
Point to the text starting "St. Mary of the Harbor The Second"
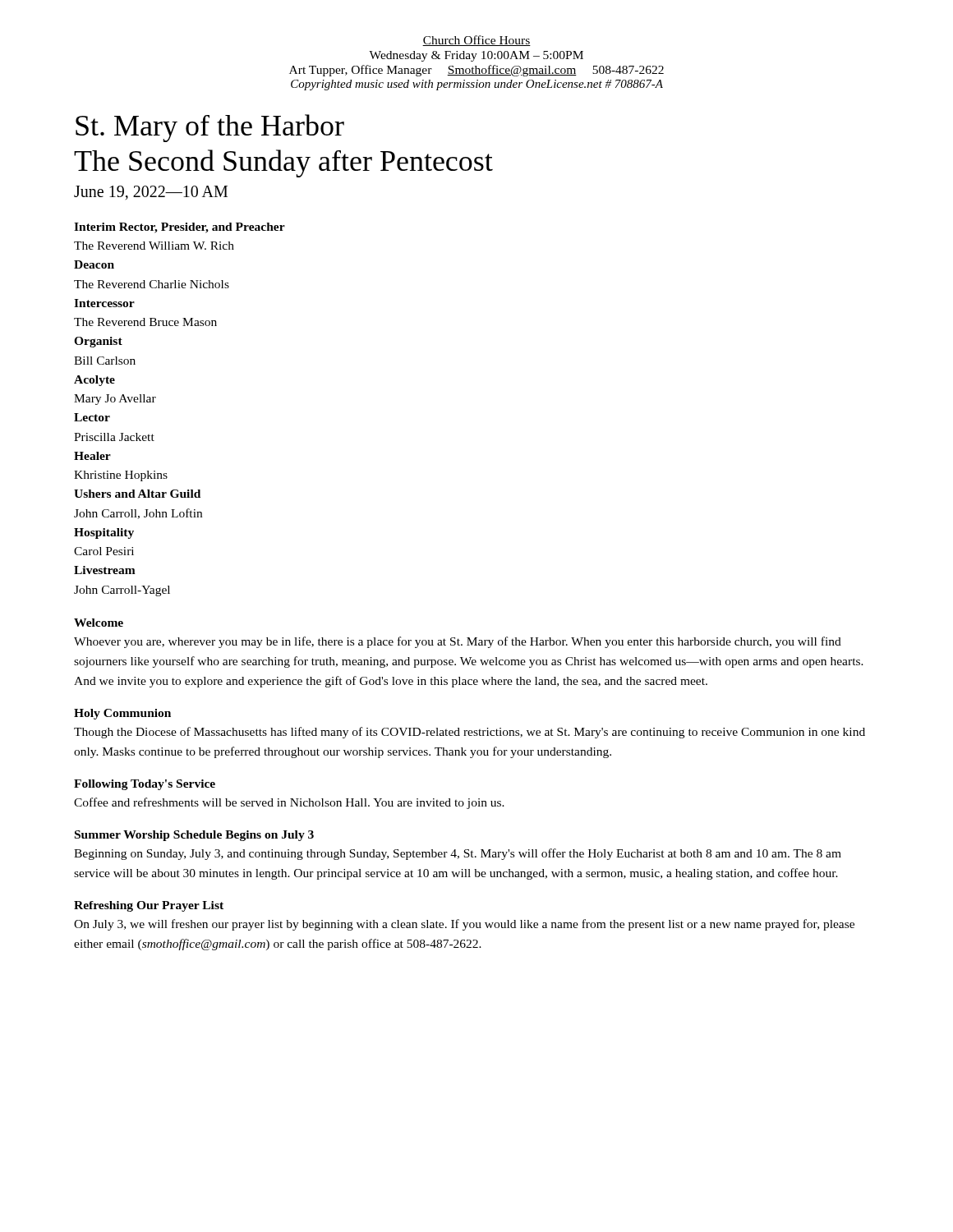(x=476, y=156)
